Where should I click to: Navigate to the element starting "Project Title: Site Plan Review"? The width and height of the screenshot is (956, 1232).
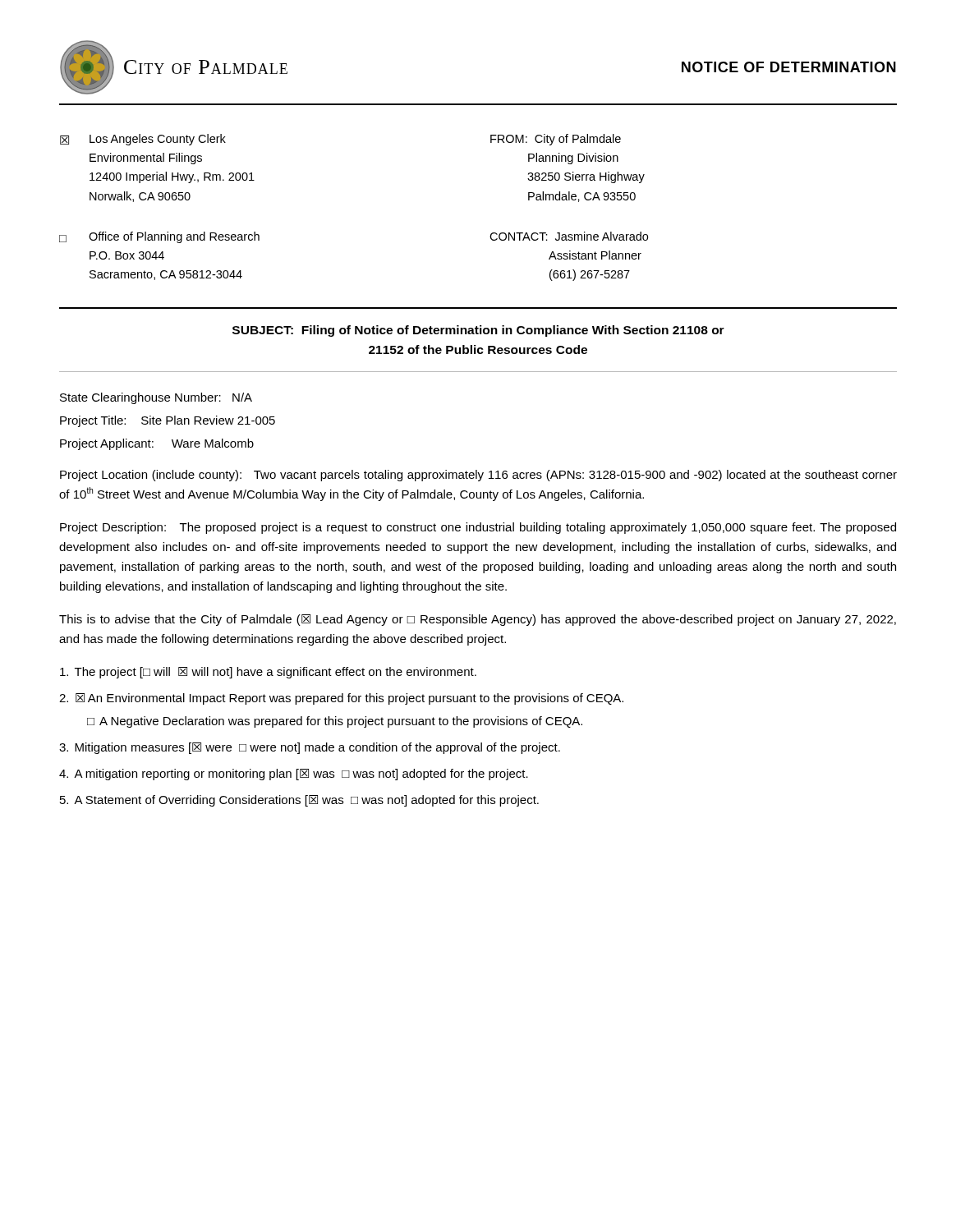(x=167, y=420)
